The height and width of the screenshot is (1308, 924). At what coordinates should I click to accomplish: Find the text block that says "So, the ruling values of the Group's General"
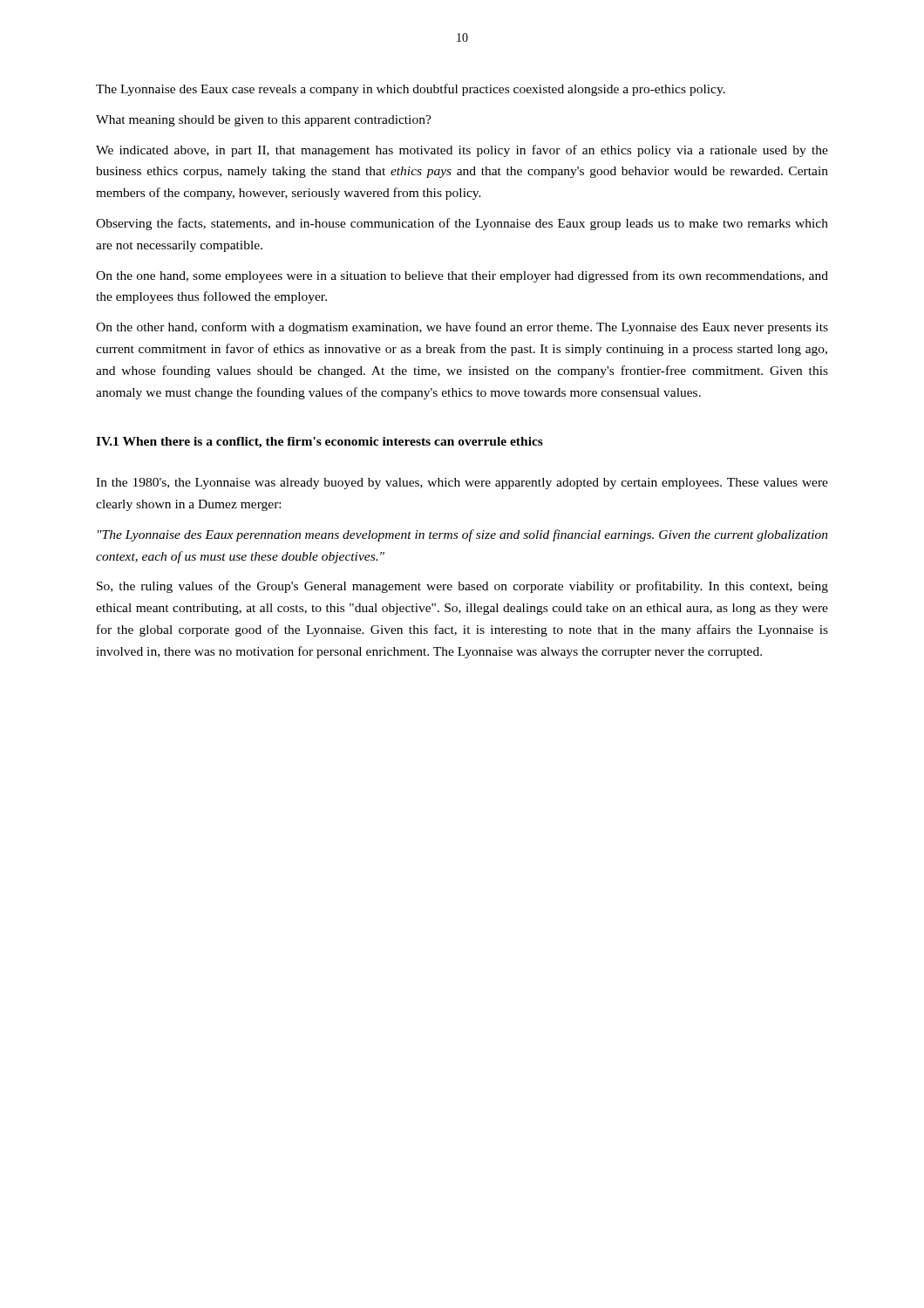(x=462, y=618)
